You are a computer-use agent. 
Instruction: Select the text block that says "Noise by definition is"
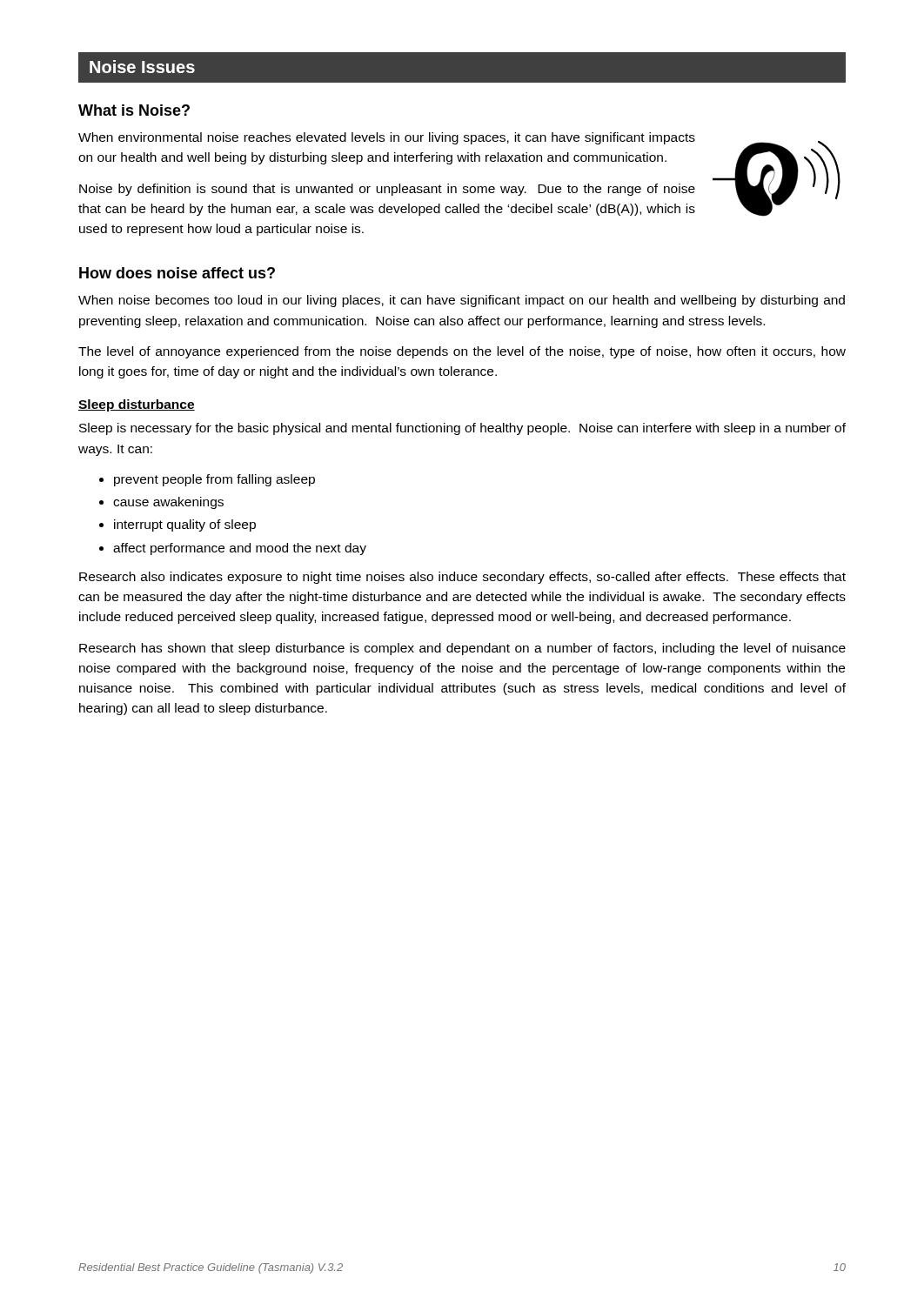(387, 208)
